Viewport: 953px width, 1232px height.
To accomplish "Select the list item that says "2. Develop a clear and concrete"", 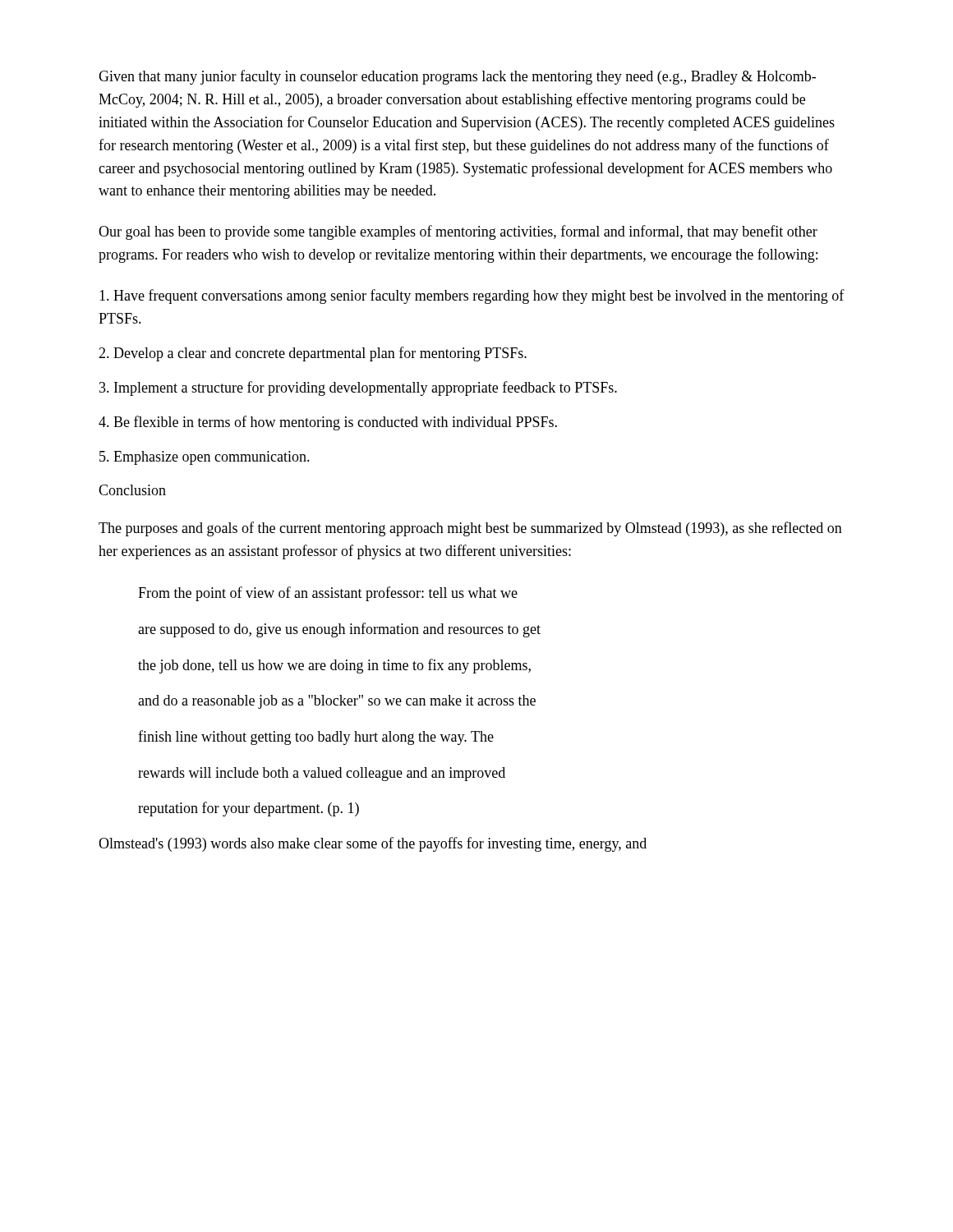I will click(313, 353).
